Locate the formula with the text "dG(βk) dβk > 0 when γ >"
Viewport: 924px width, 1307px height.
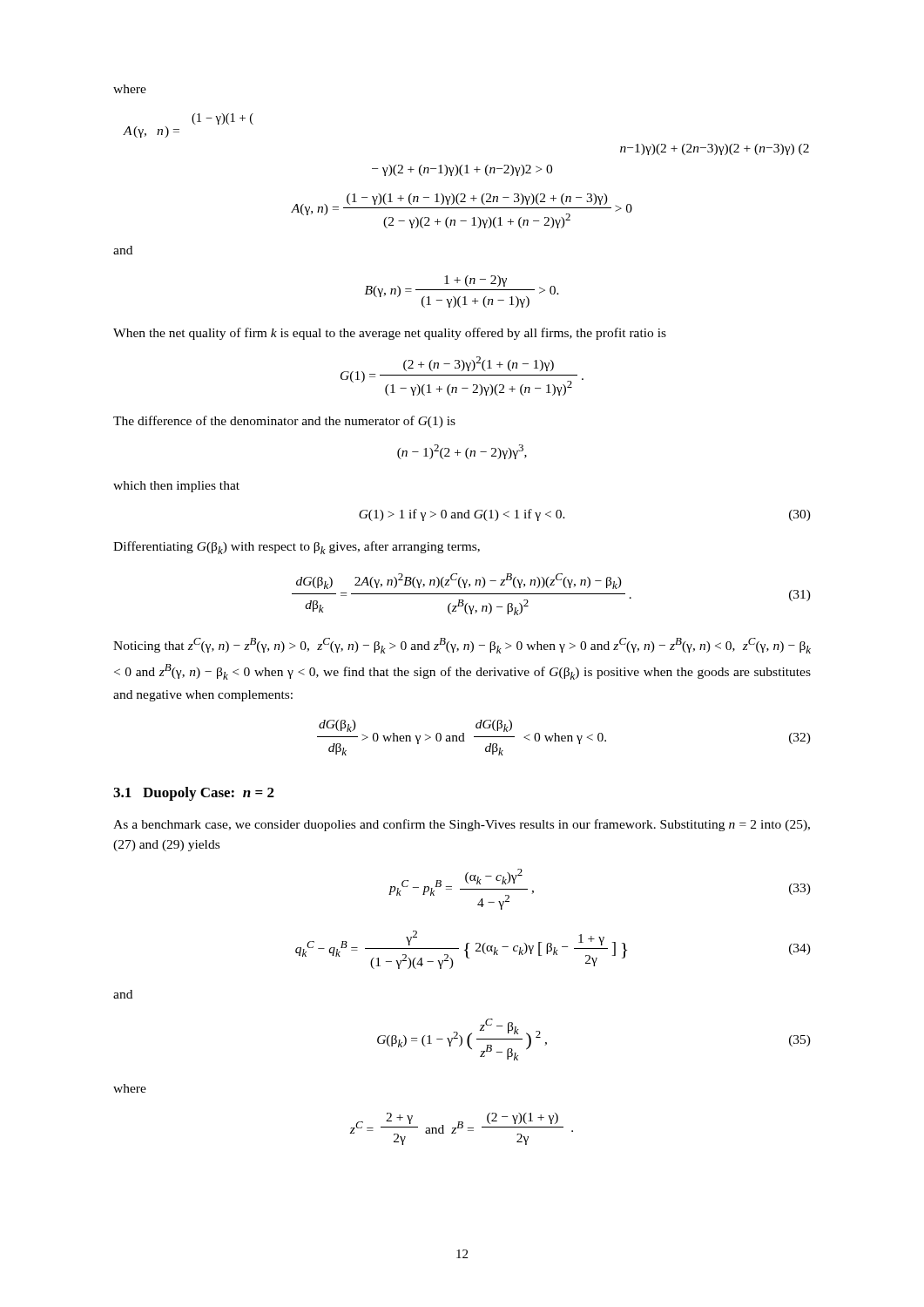564,737
